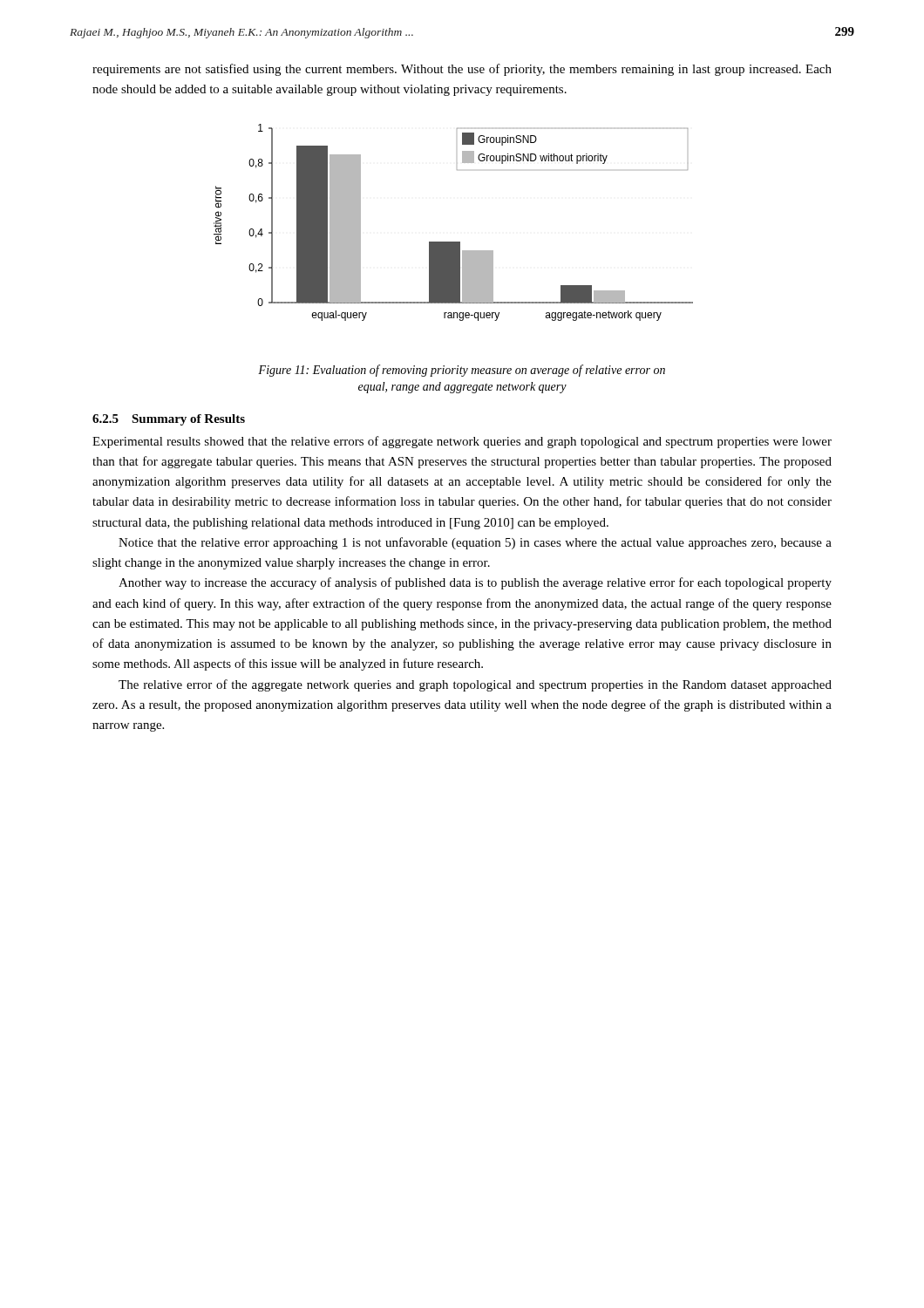
Task: Click on the element starting "Figure 11: Evaluation of removing"
Action: pyautogui.click(x=462, y=378)
